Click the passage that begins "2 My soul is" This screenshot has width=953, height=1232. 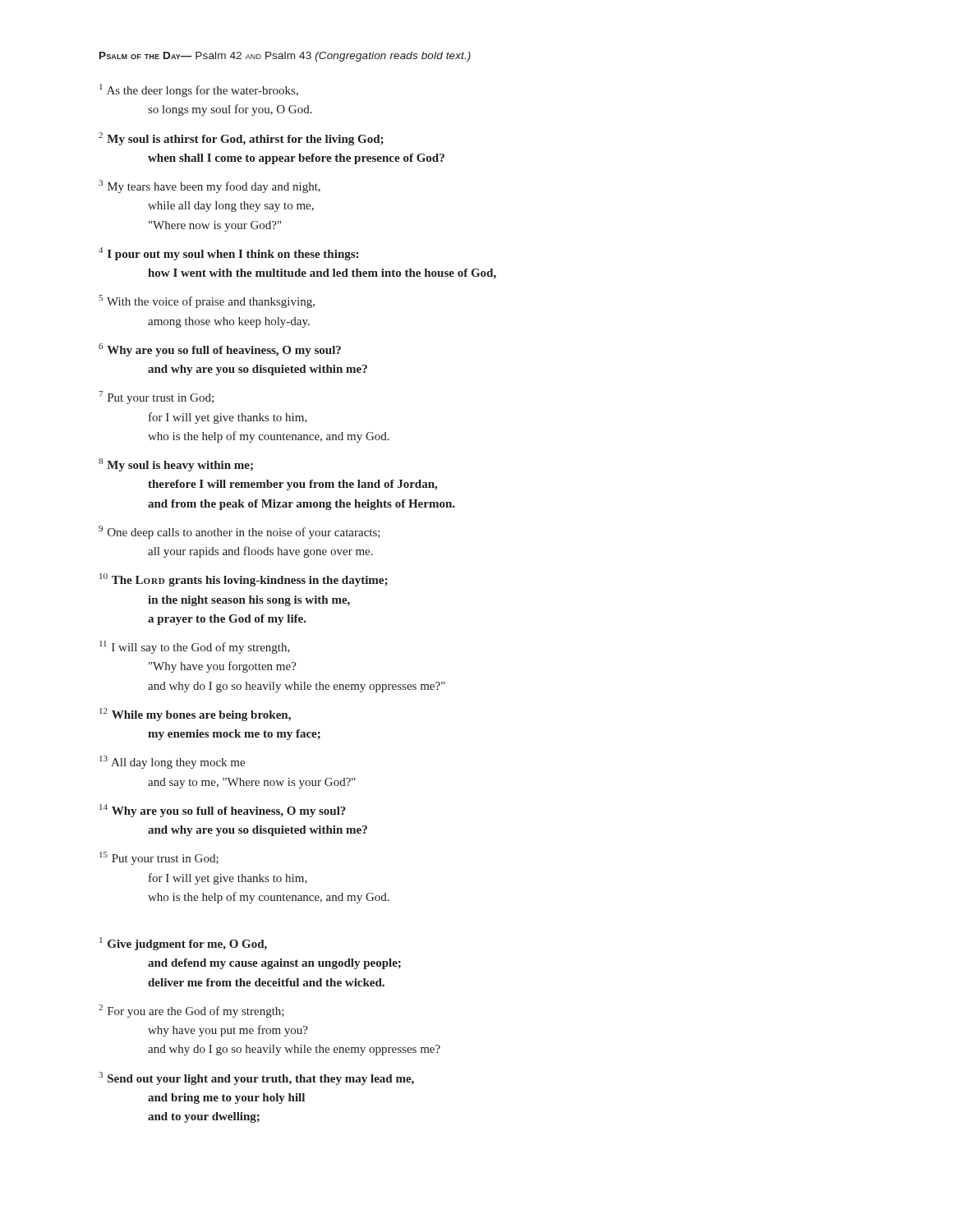(x=241, y=139)
